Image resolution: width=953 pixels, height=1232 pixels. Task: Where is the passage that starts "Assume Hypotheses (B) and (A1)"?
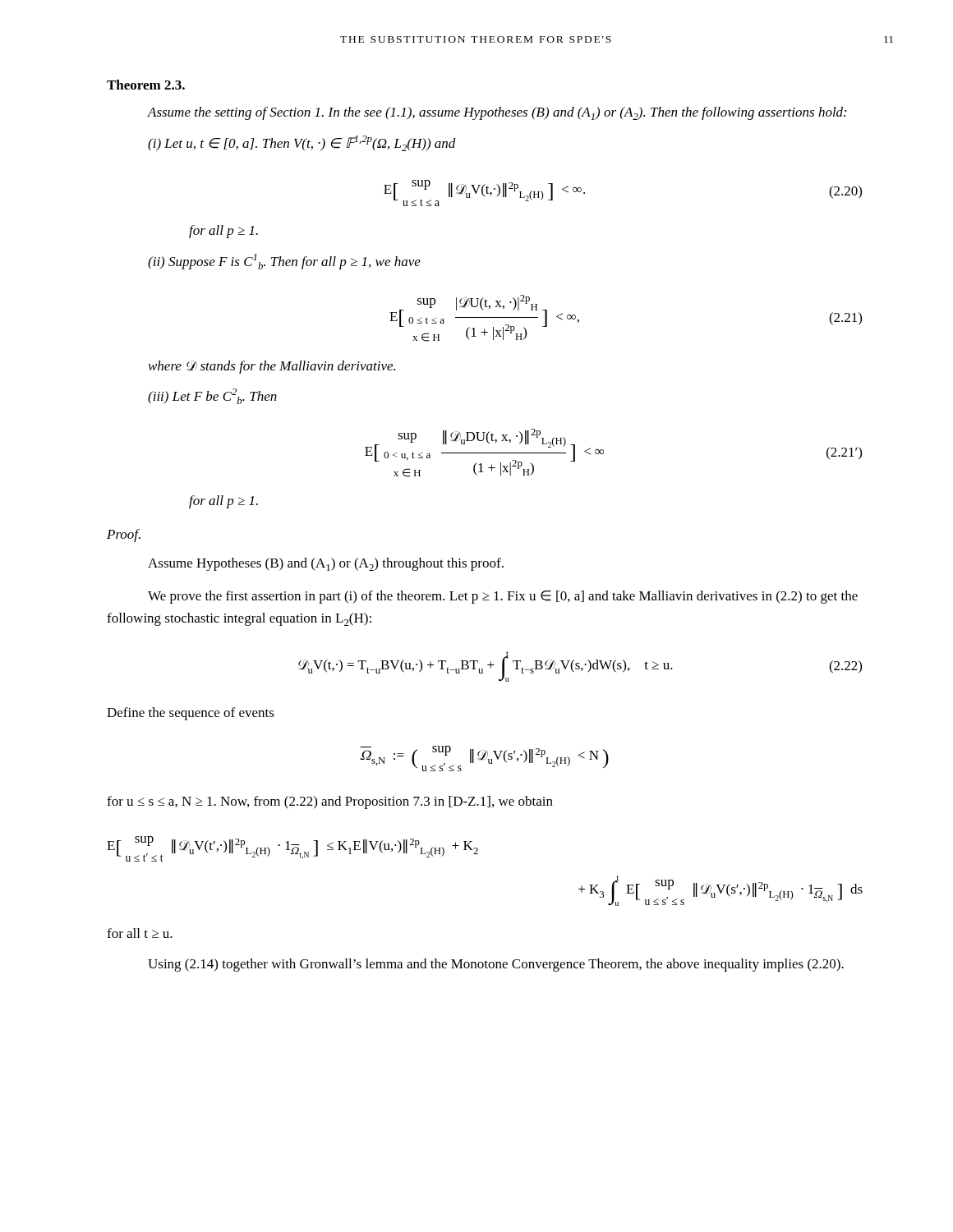(326, 565)
